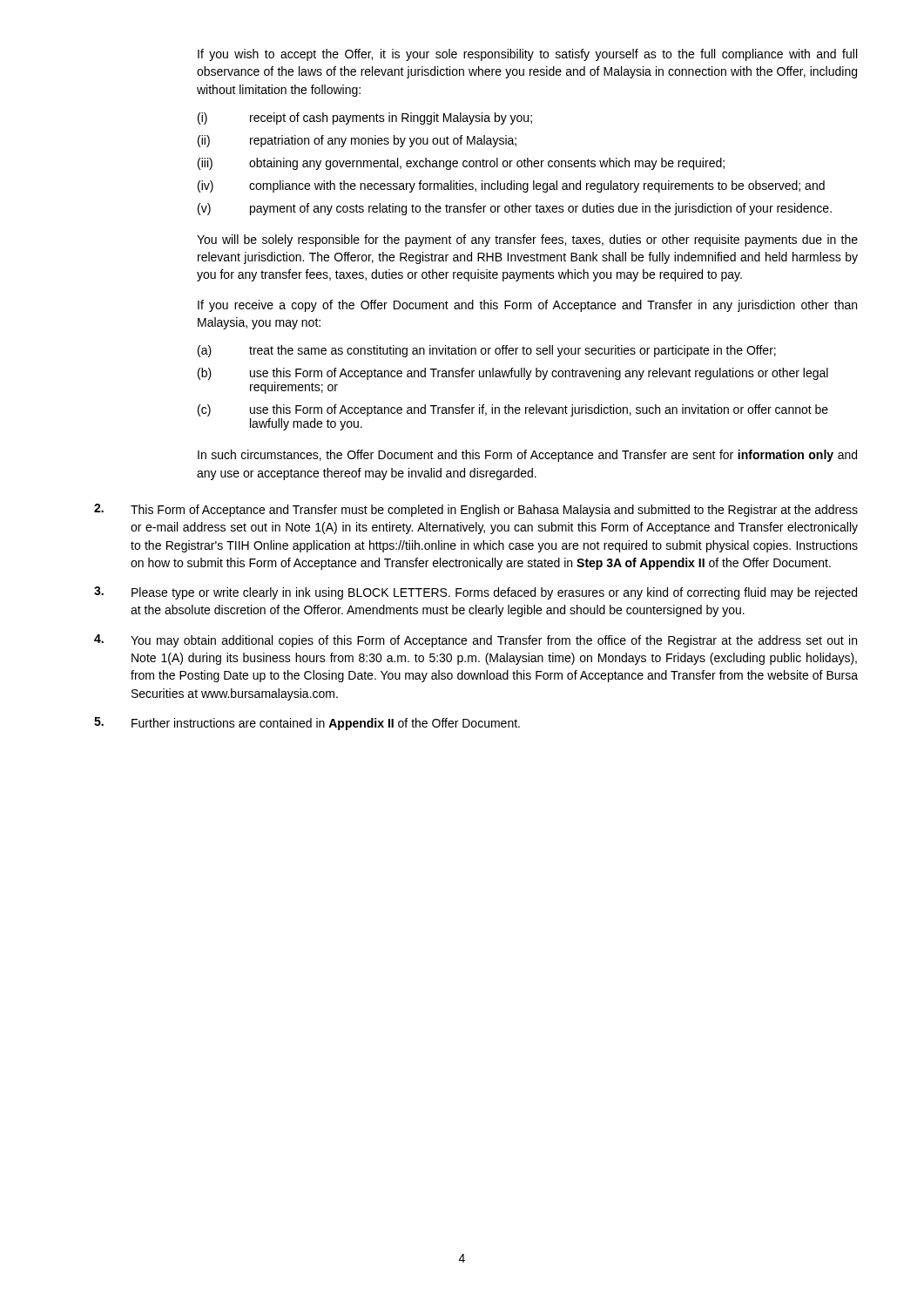Click on the block starting "If you receive a copy of"
The image size is (924, 1307).
(527, 314)
